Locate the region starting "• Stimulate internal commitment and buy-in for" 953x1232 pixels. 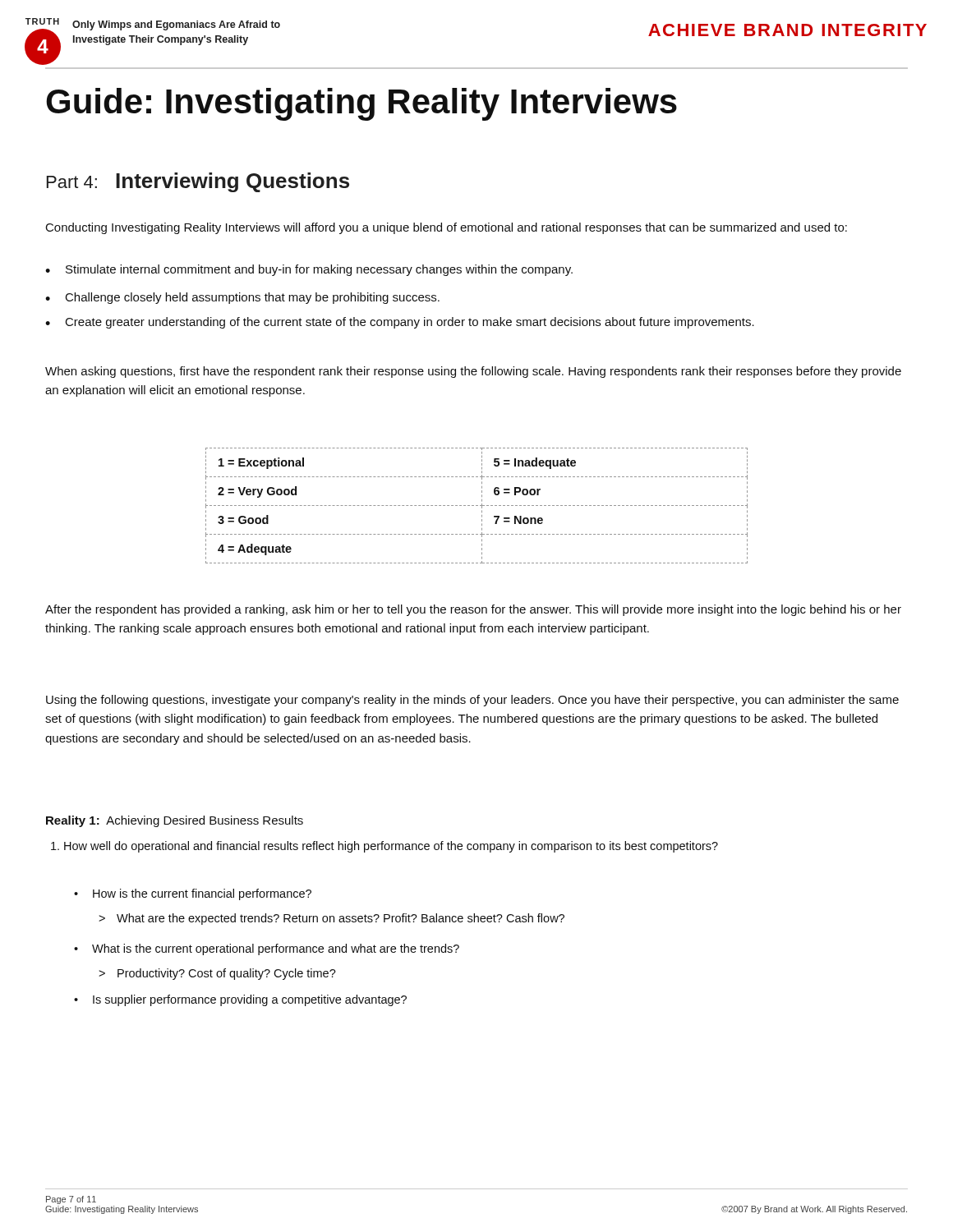[476, 271]
